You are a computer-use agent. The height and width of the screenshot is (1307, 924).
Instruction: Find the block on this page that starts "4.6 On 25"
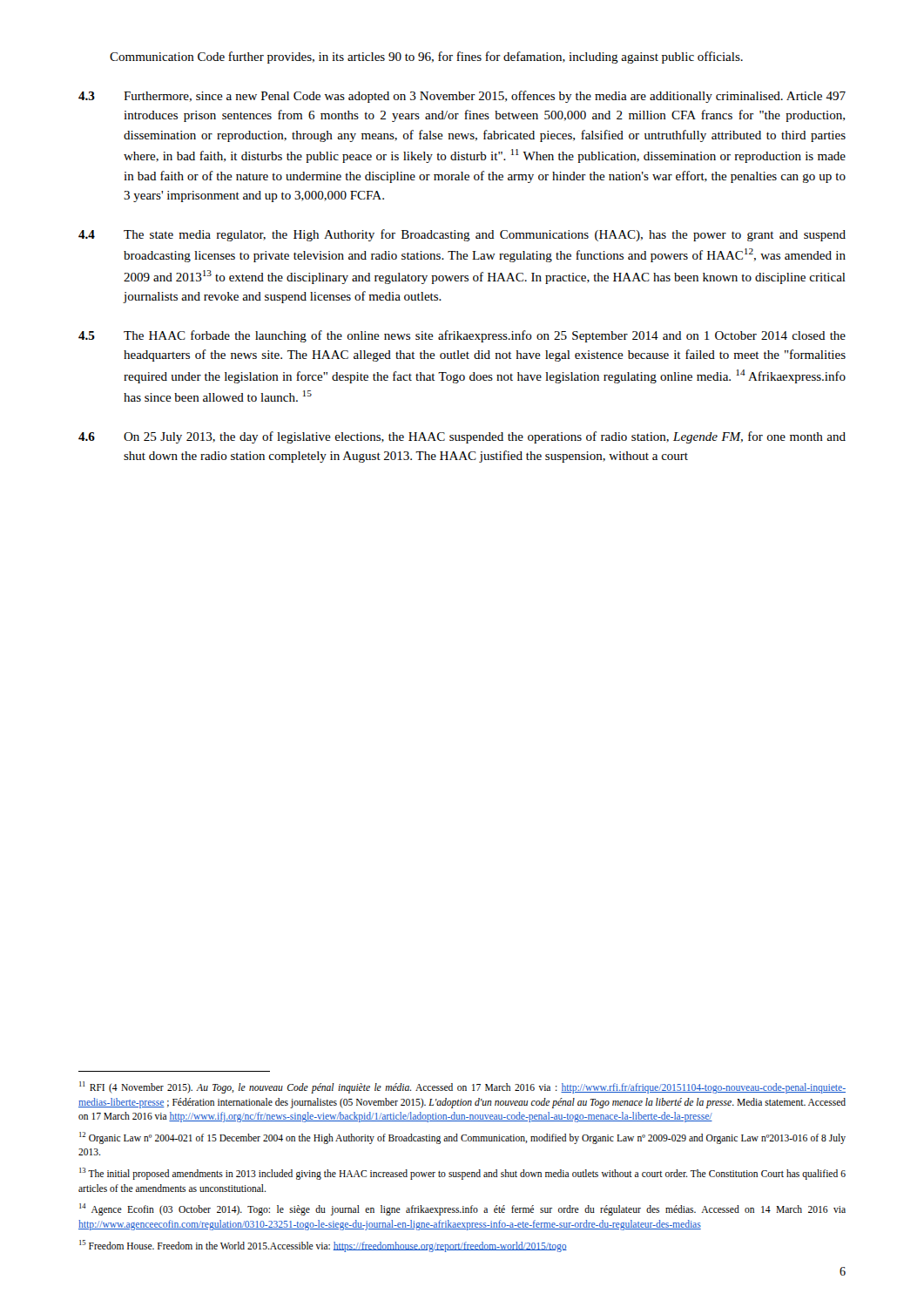462,446
